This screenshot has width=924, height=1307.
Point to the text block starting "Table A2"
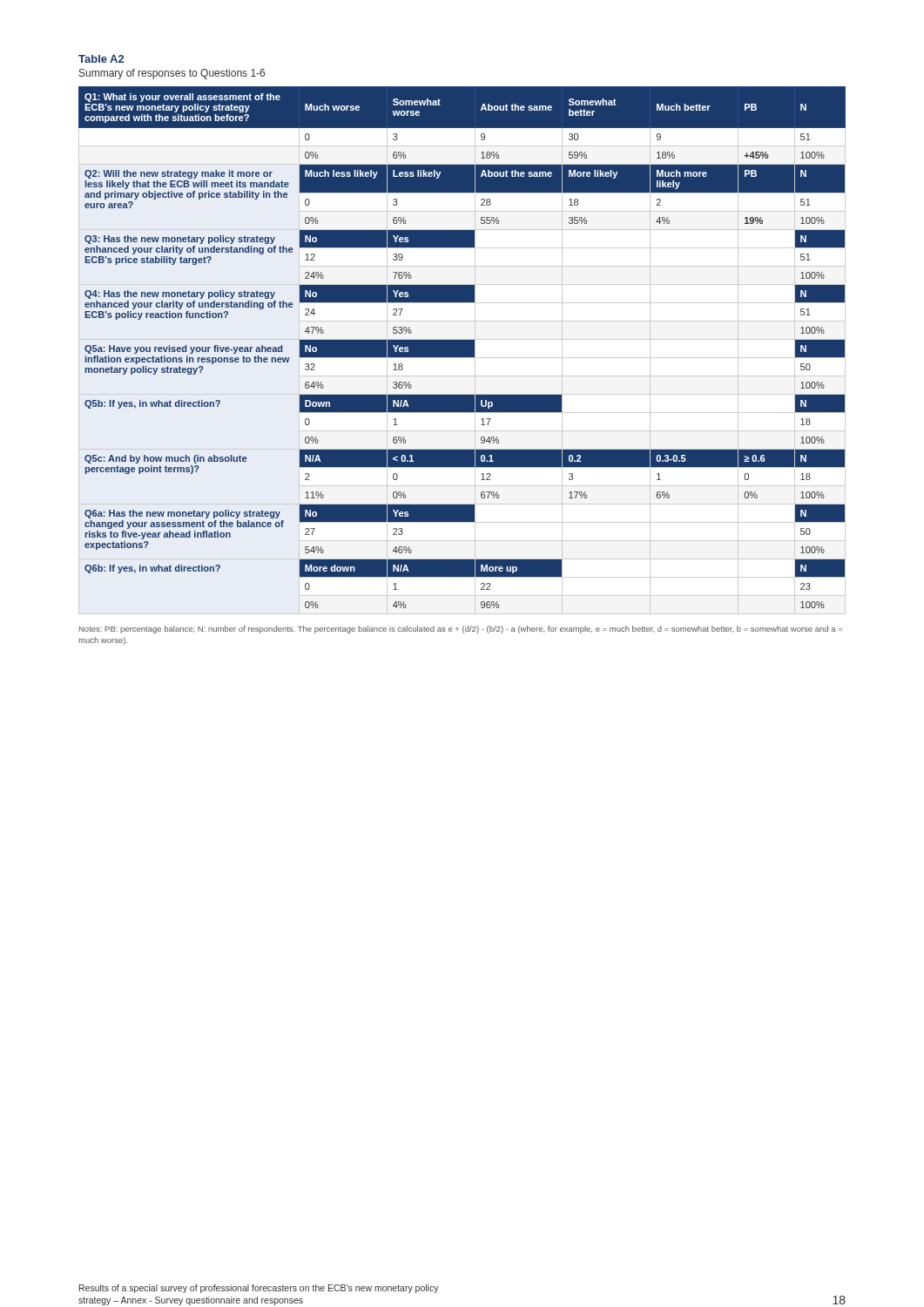pyautogui.click(x=101, y=59)
